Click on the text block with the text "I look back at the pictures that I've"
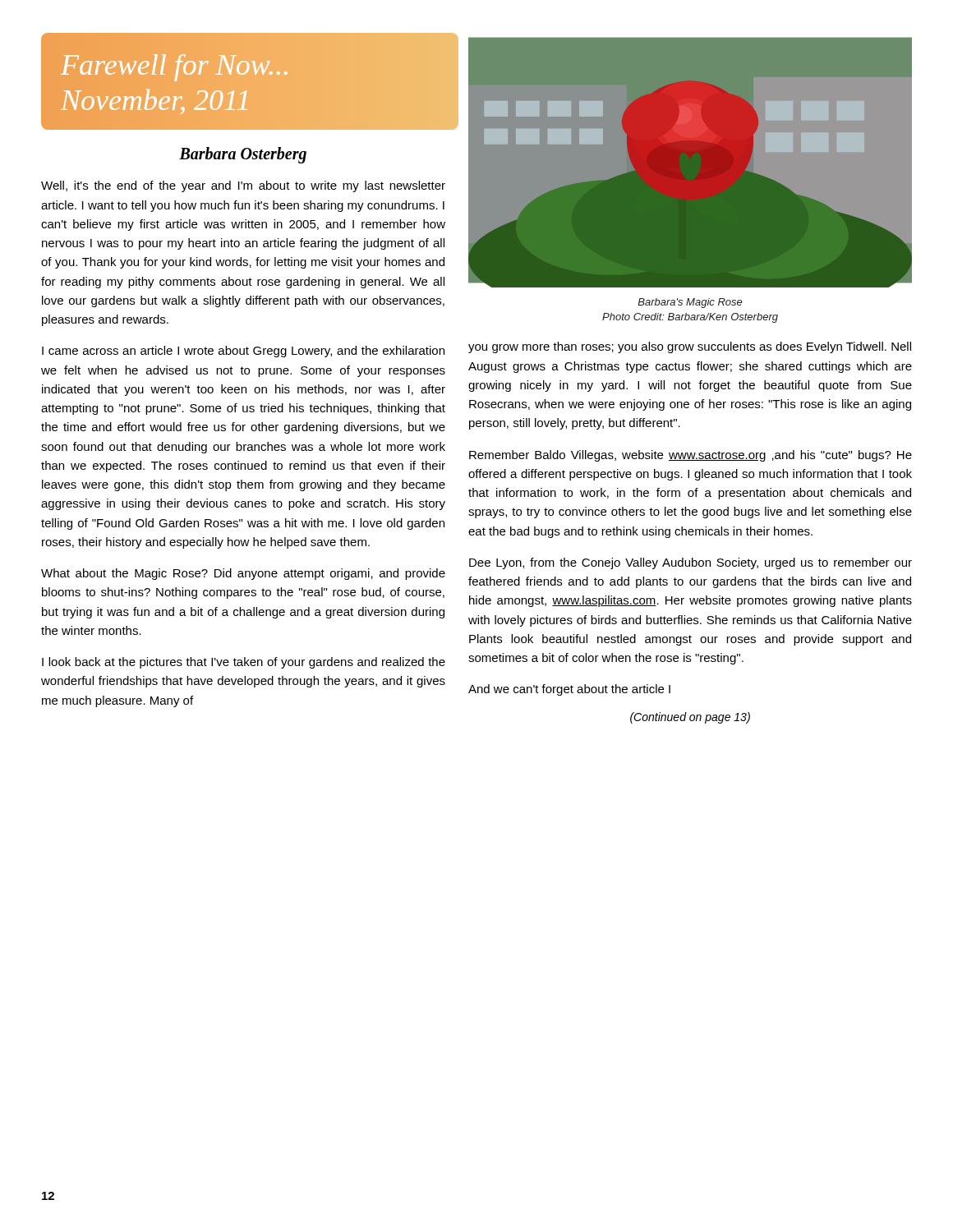Image resolution: width=953 pixels, height=1232 pixels. click(243, 681)
